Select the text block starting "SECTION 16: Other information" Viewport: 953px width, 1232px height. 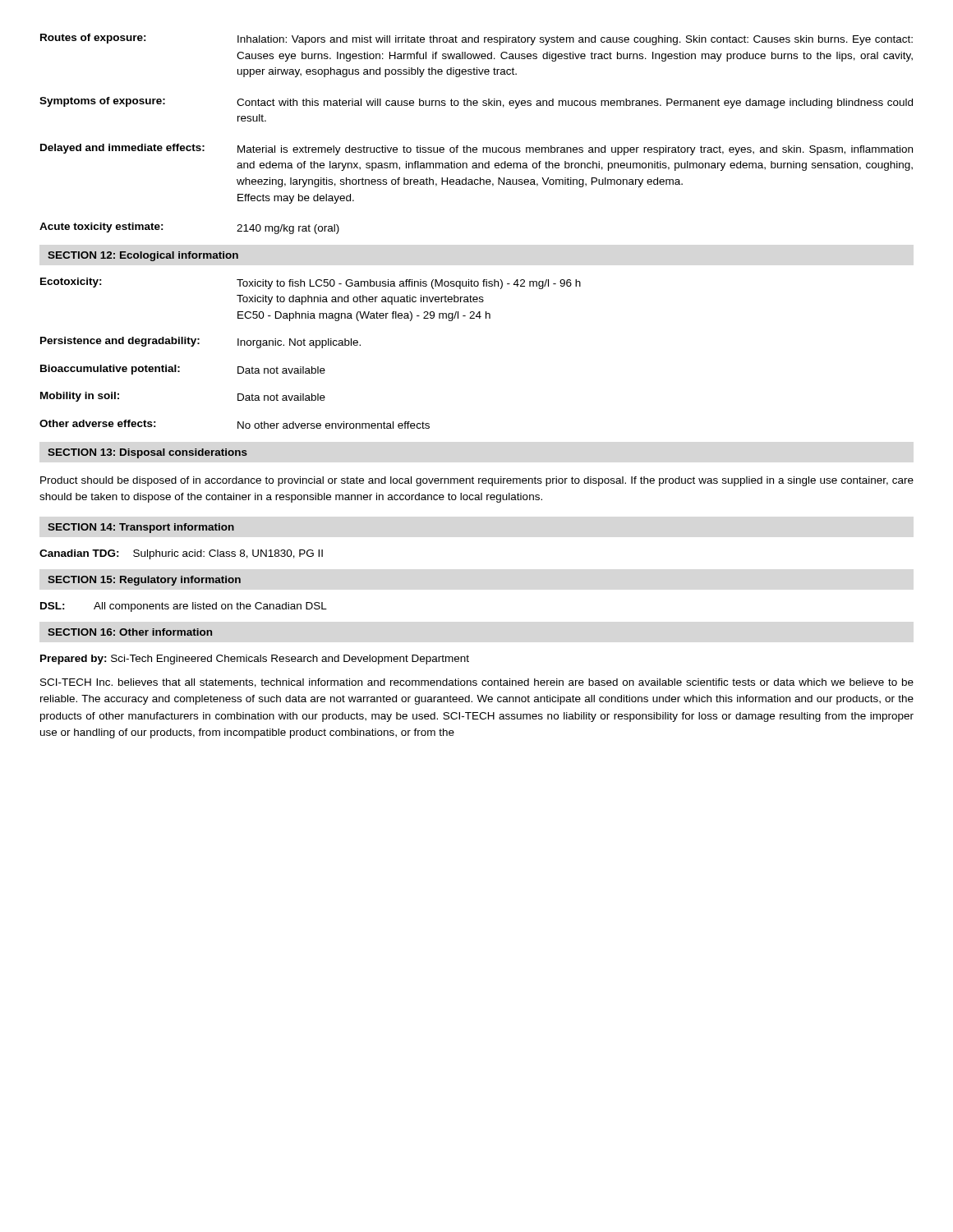130,632
